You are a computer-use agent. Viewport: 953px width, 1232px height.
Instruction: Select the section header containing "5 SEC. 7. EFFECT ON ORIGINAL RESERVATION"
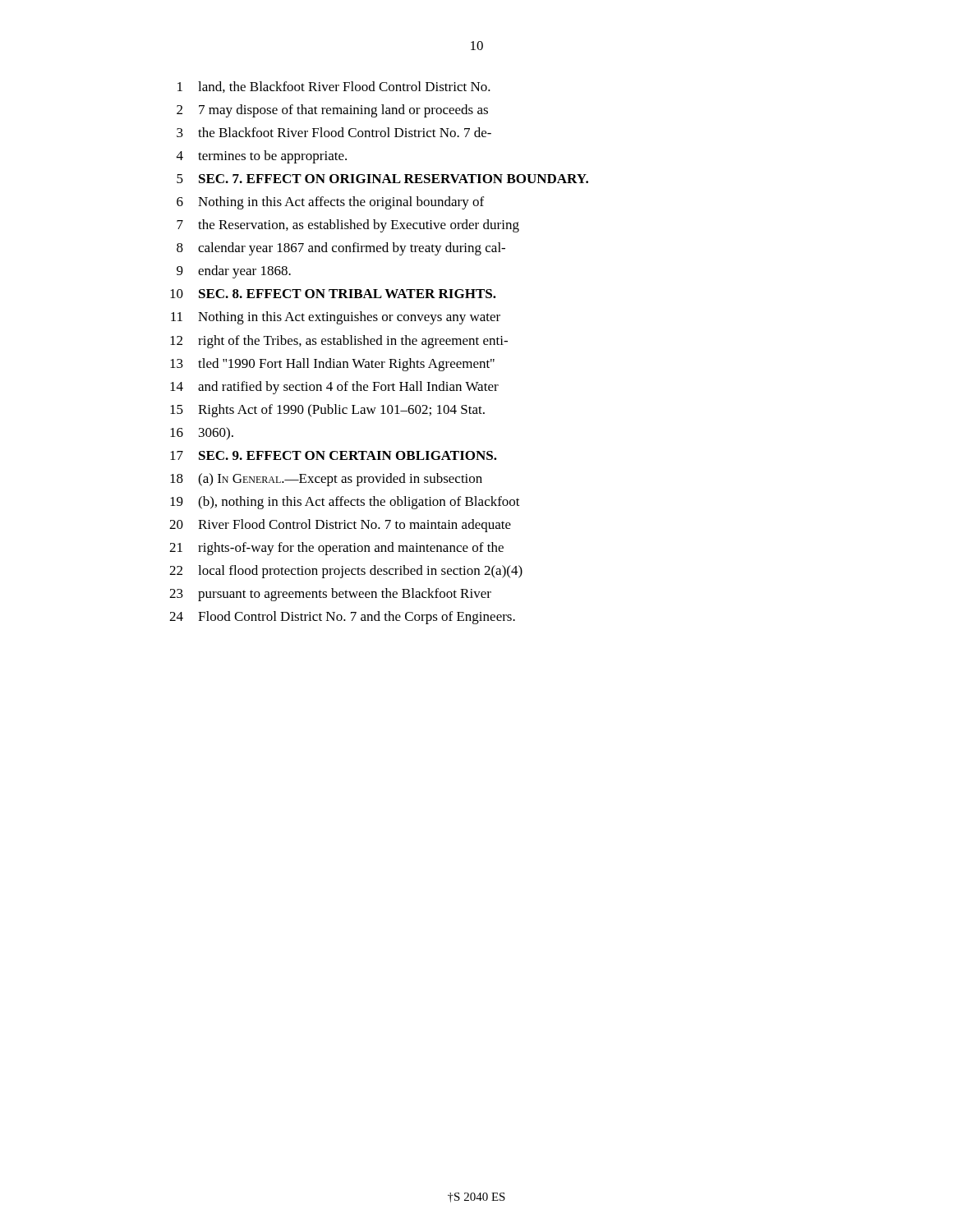tap(499, 179)
